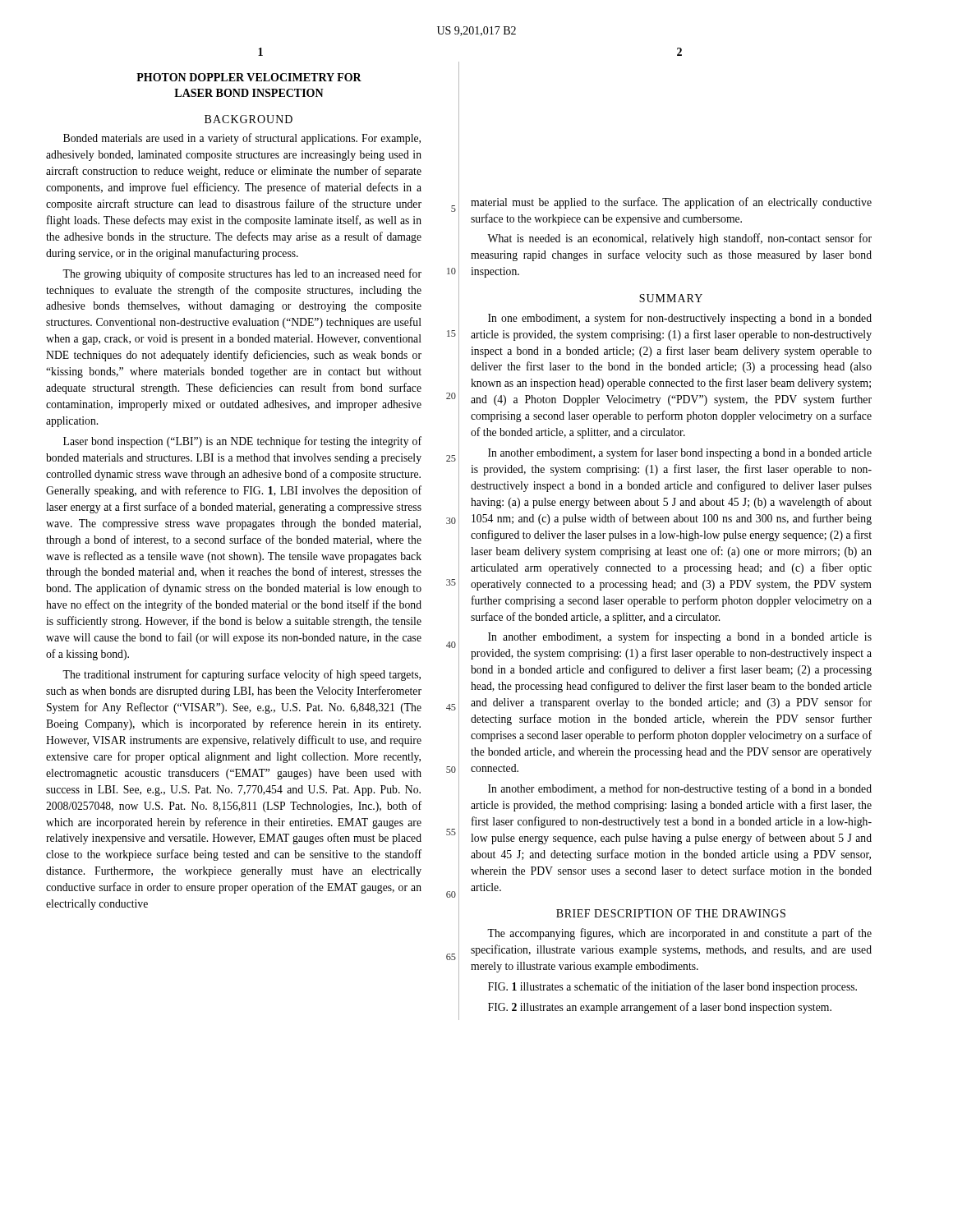The width and height of the screenshot is (953, 1232).
Task: Select the text block with the text "FIG. 2 illustrates an example arrangement"
Action: click(671, 1007)
